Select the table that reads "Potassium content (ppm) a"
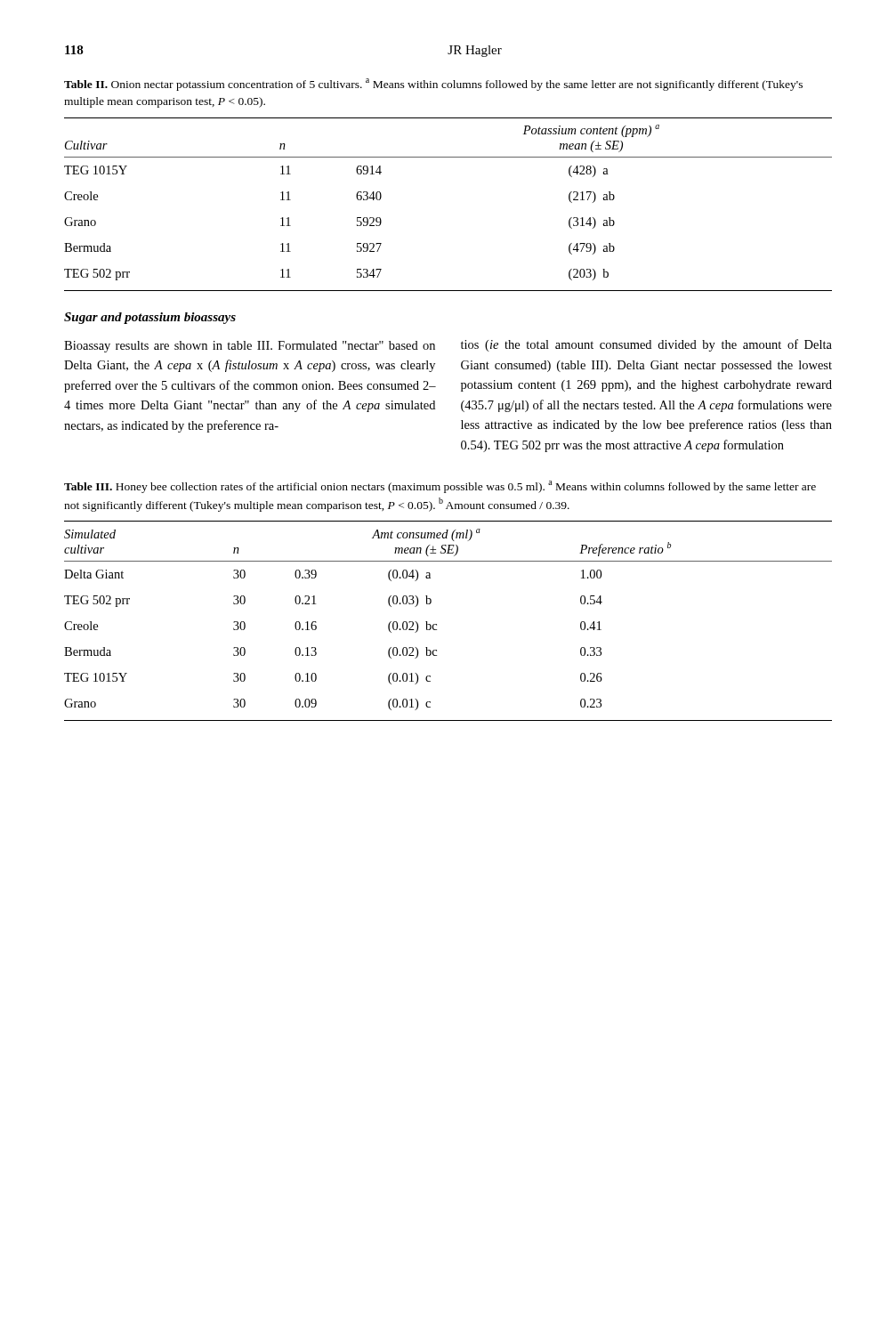Screen dimensions: 1335x896 [448, 204]
